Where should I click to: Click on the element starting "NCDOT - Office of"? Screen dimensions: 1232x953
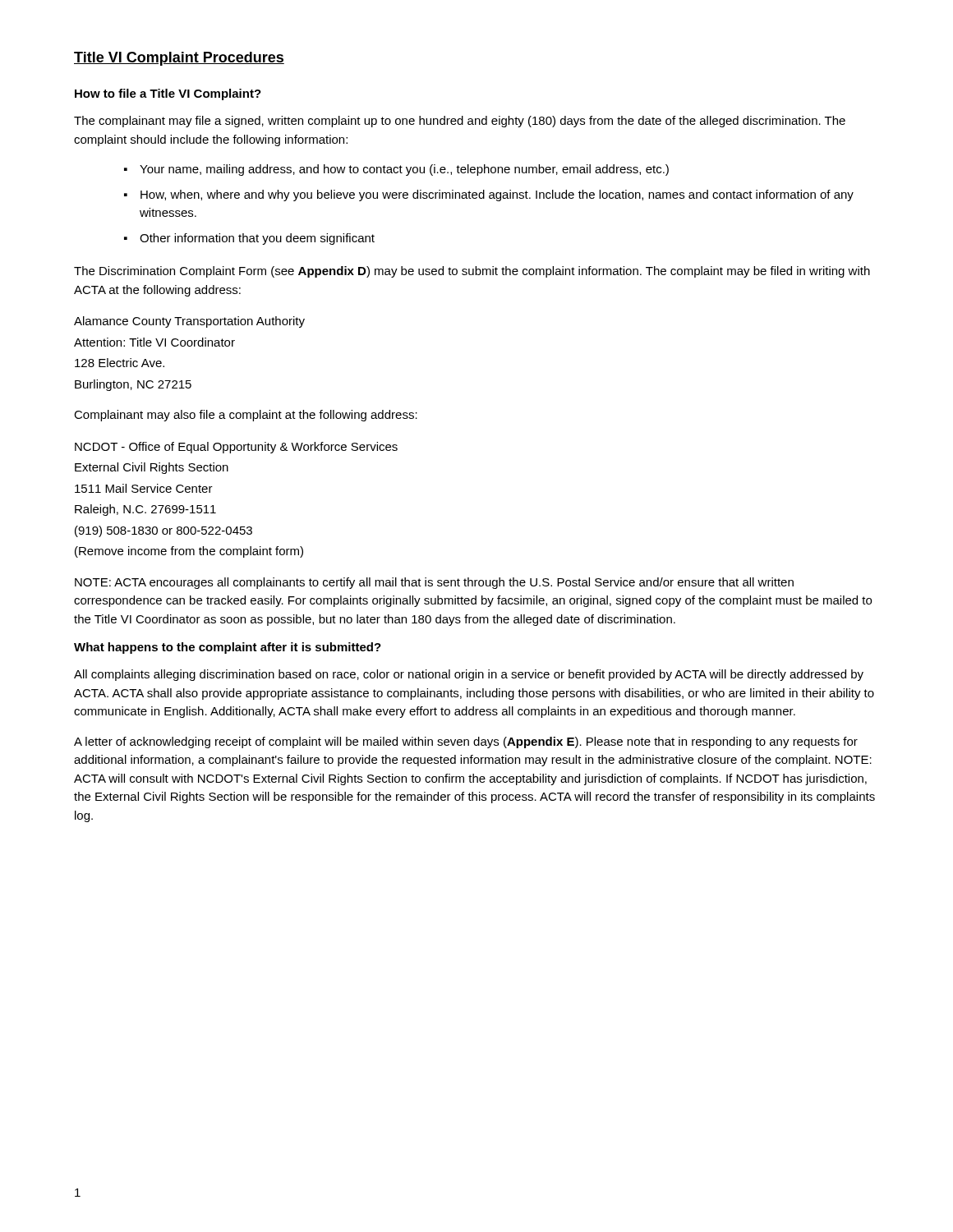tap(236, 448)
